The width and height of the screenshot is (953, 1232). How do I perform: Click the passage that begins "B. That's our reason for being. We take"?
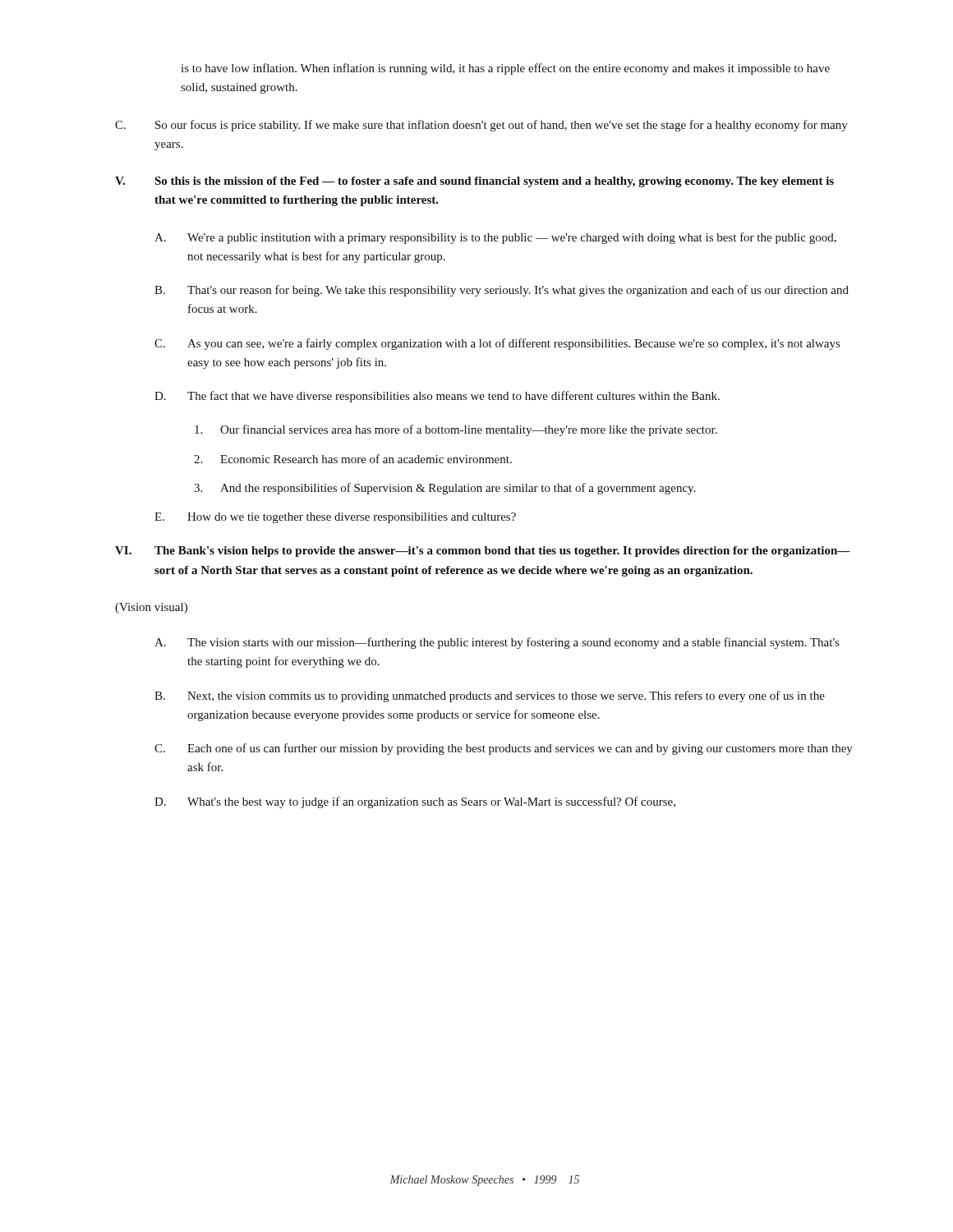[x=504, y=300]
